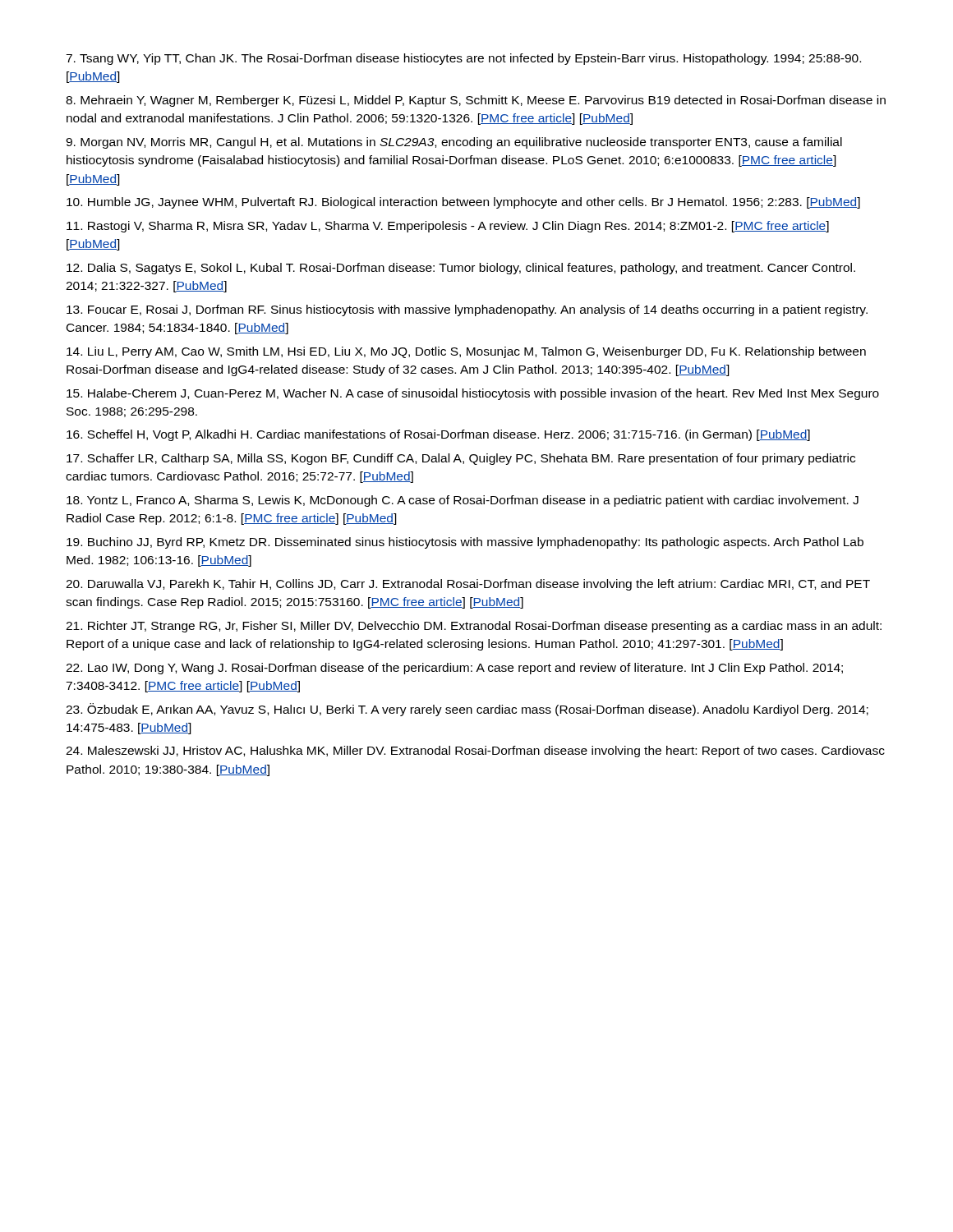The width and height of the screenshot is (953, 1232).
Task: Click on the block starting "10. Humble JG, Jaynee WHM, Pulvertaft"
Action: click(463, 202)
